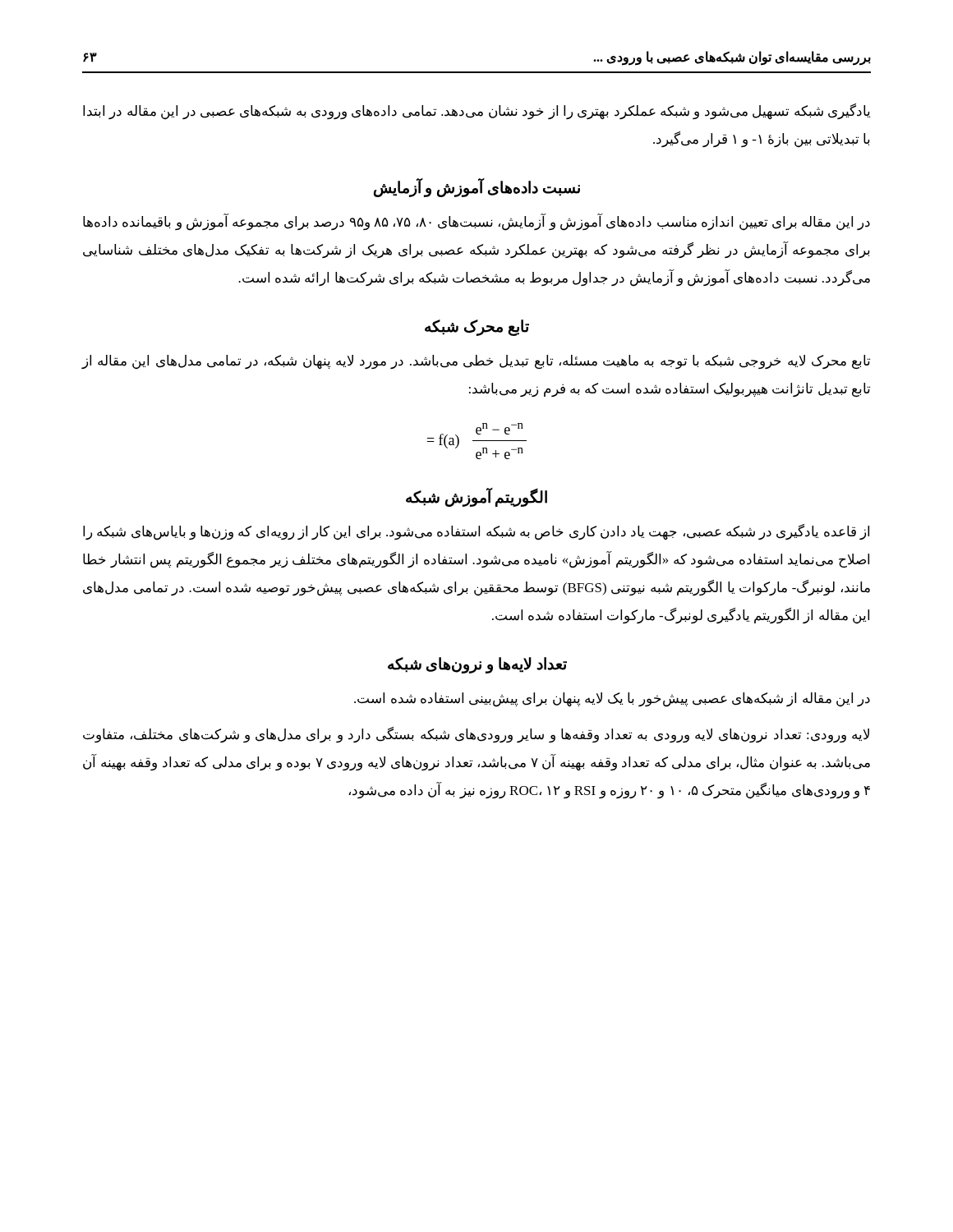
Task: Point to the region starting "f(a) = en − e−n"
Action: pos(476,441)
